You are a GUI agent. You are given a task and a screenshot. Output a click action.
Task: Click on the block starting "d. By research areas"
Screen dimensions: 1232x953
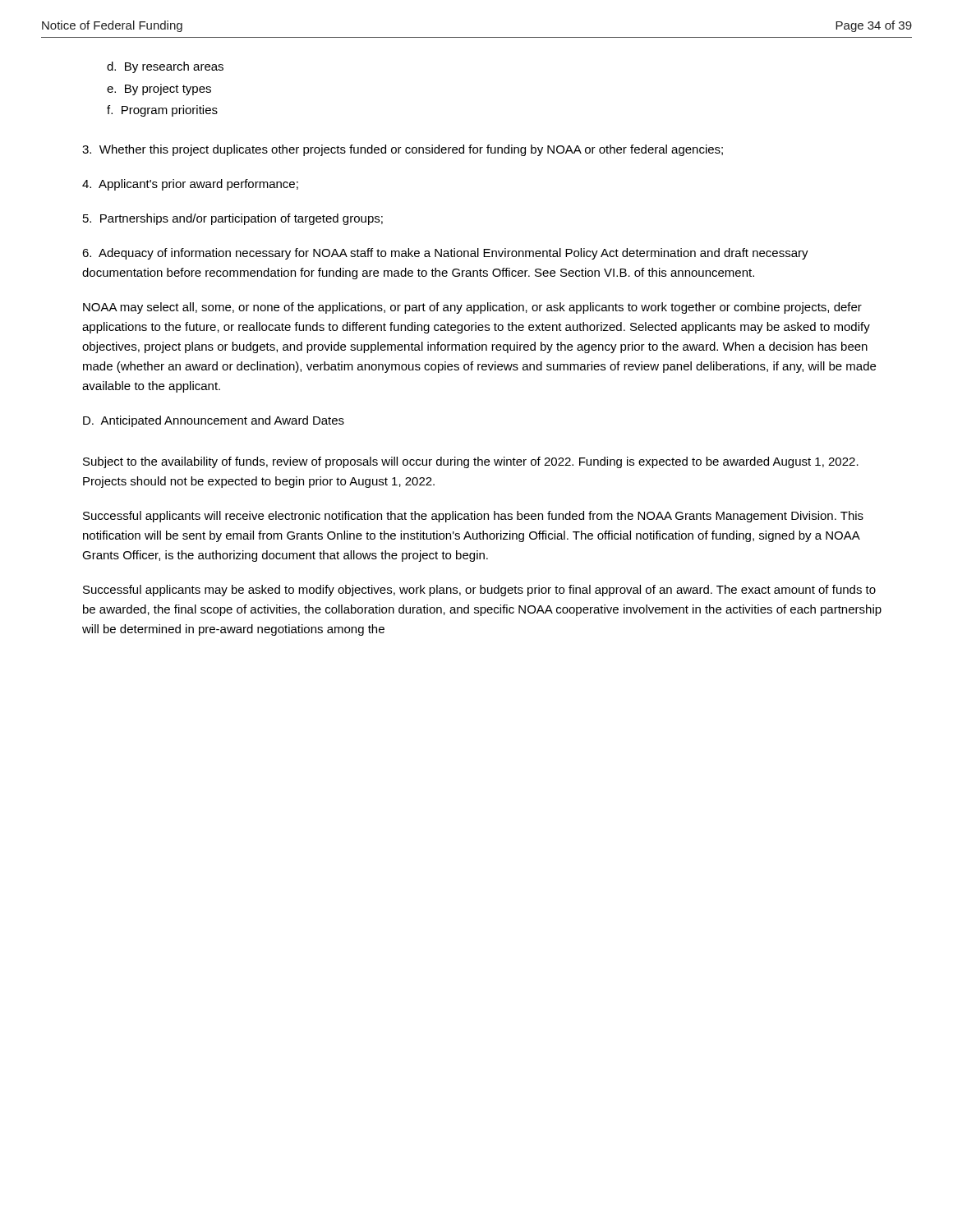point(165,66)
